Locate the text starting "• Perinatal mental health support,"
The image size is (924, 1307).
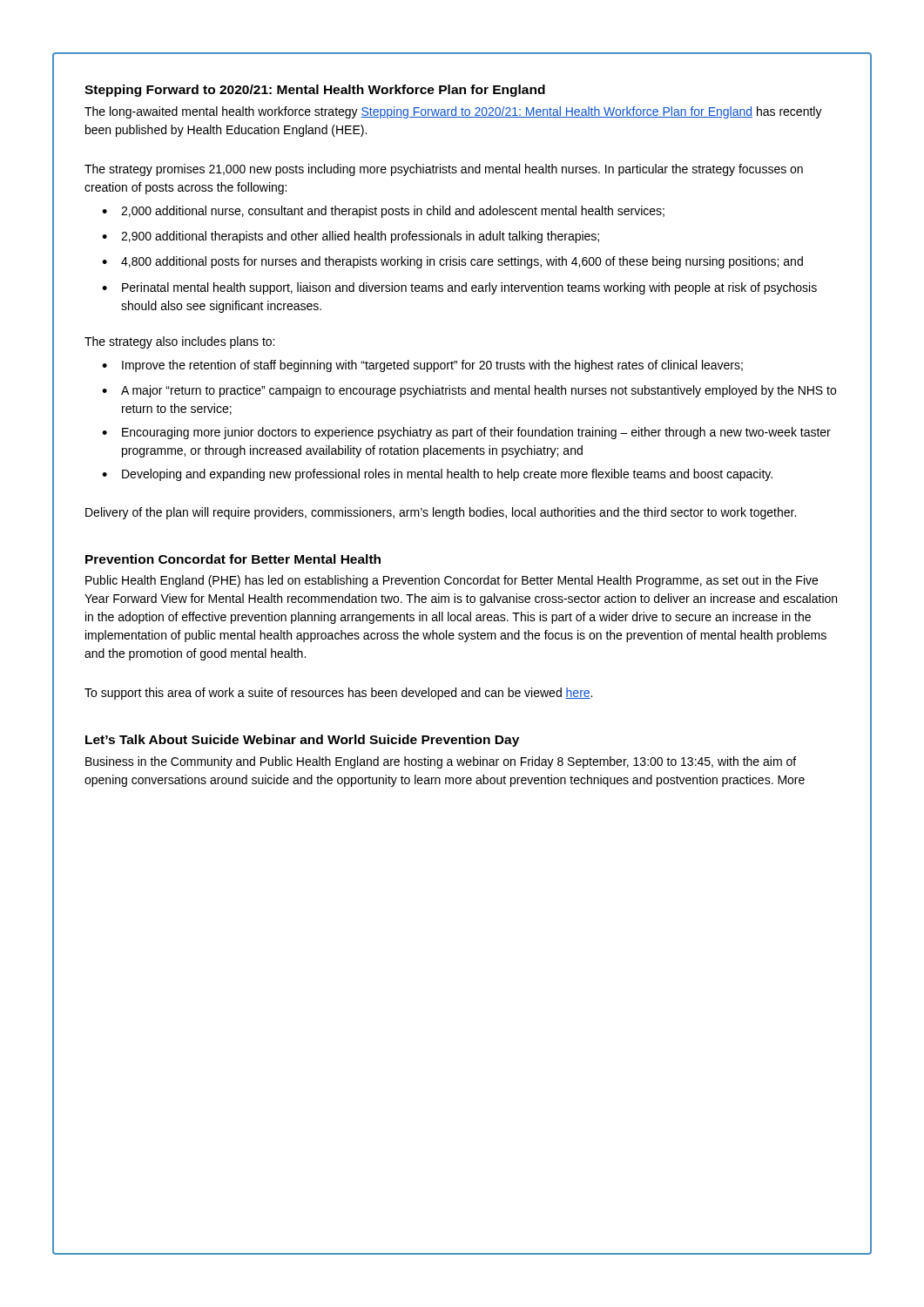(x=471, y=297)
